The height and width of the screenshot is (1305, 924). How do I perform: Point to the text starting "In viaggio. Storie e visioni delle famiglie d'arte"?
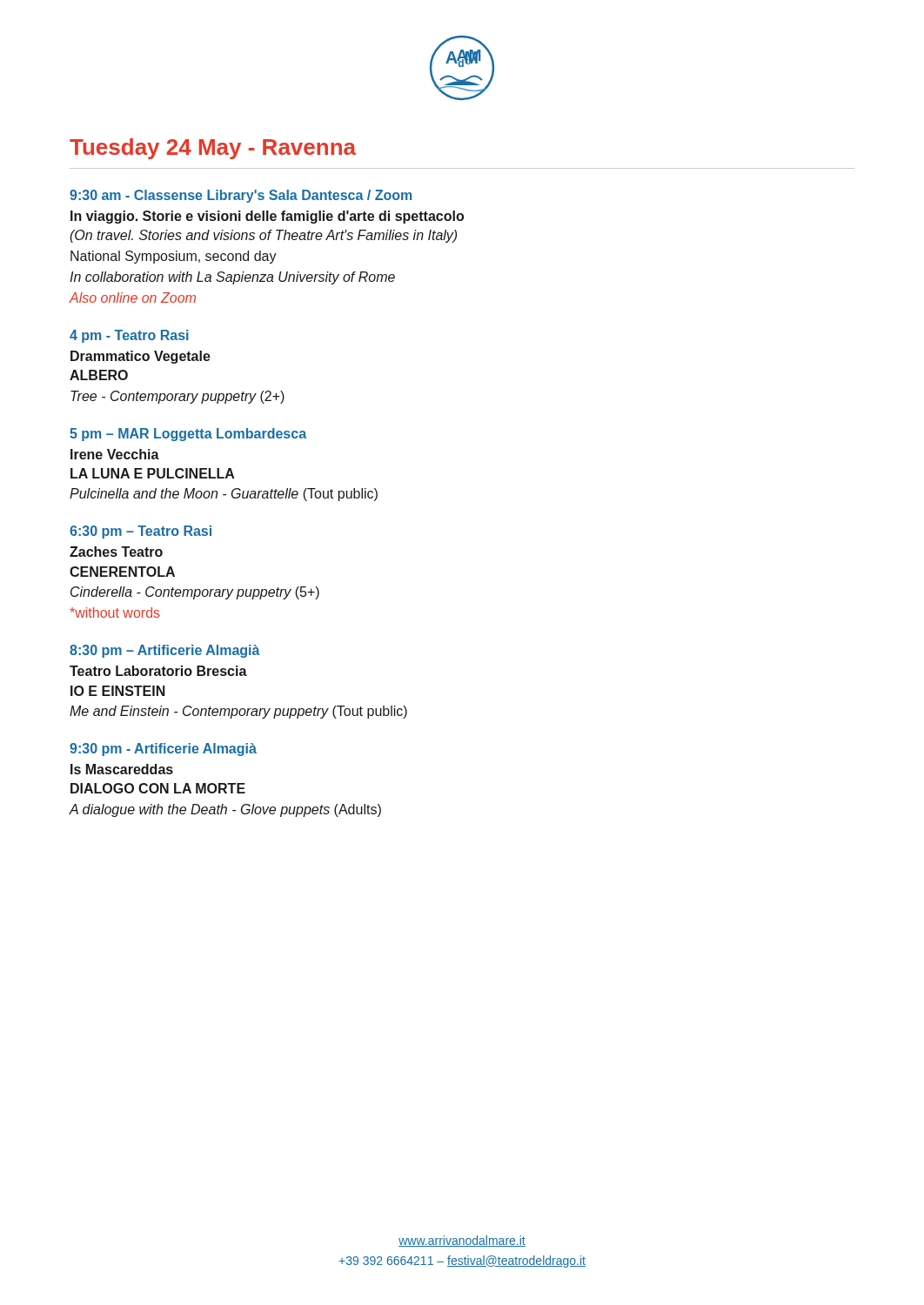pyautogui.click(x=267, y=217)
